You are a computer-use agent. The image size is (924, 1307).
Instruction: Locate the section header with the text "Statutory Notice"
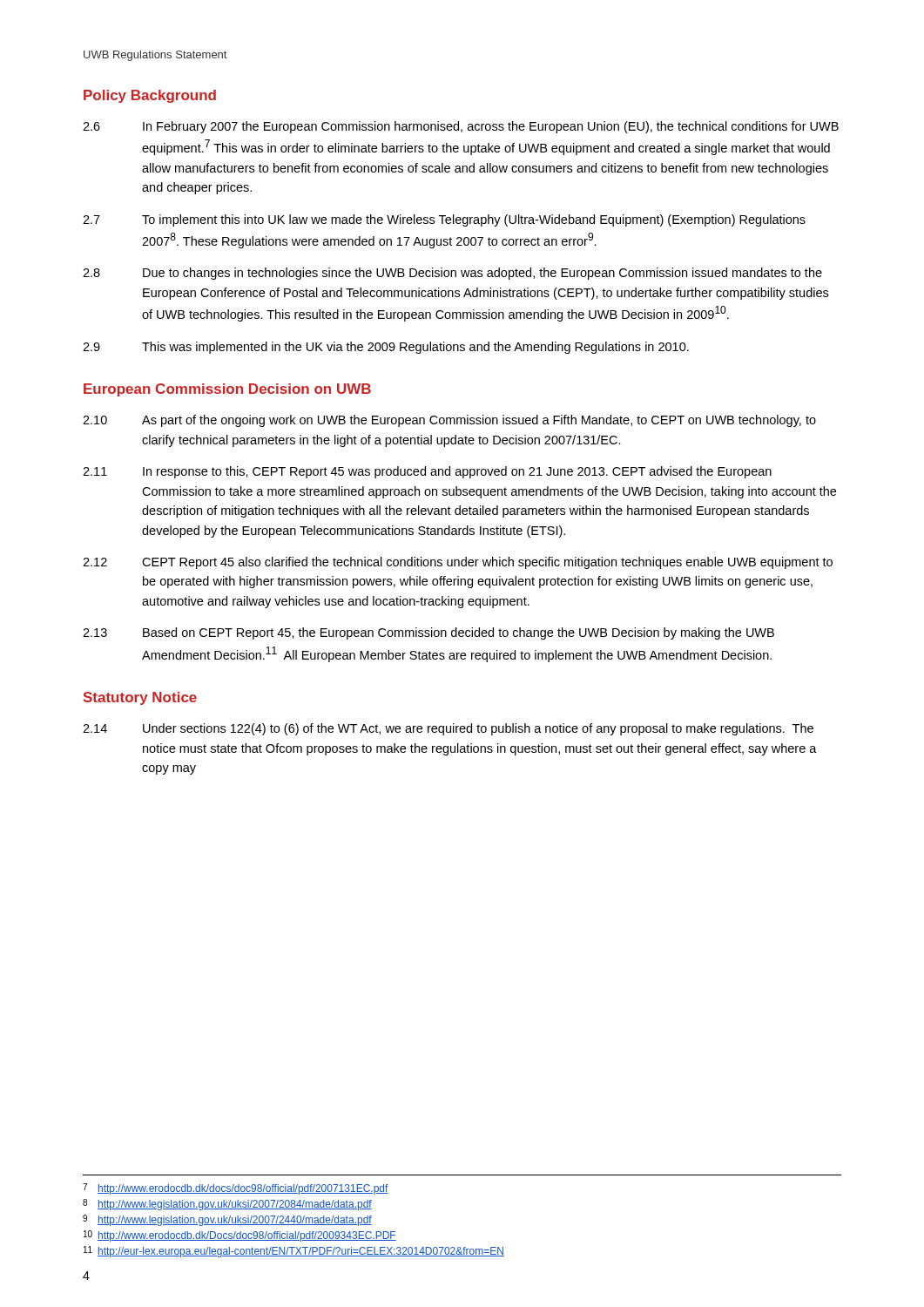tap(140, 698)
